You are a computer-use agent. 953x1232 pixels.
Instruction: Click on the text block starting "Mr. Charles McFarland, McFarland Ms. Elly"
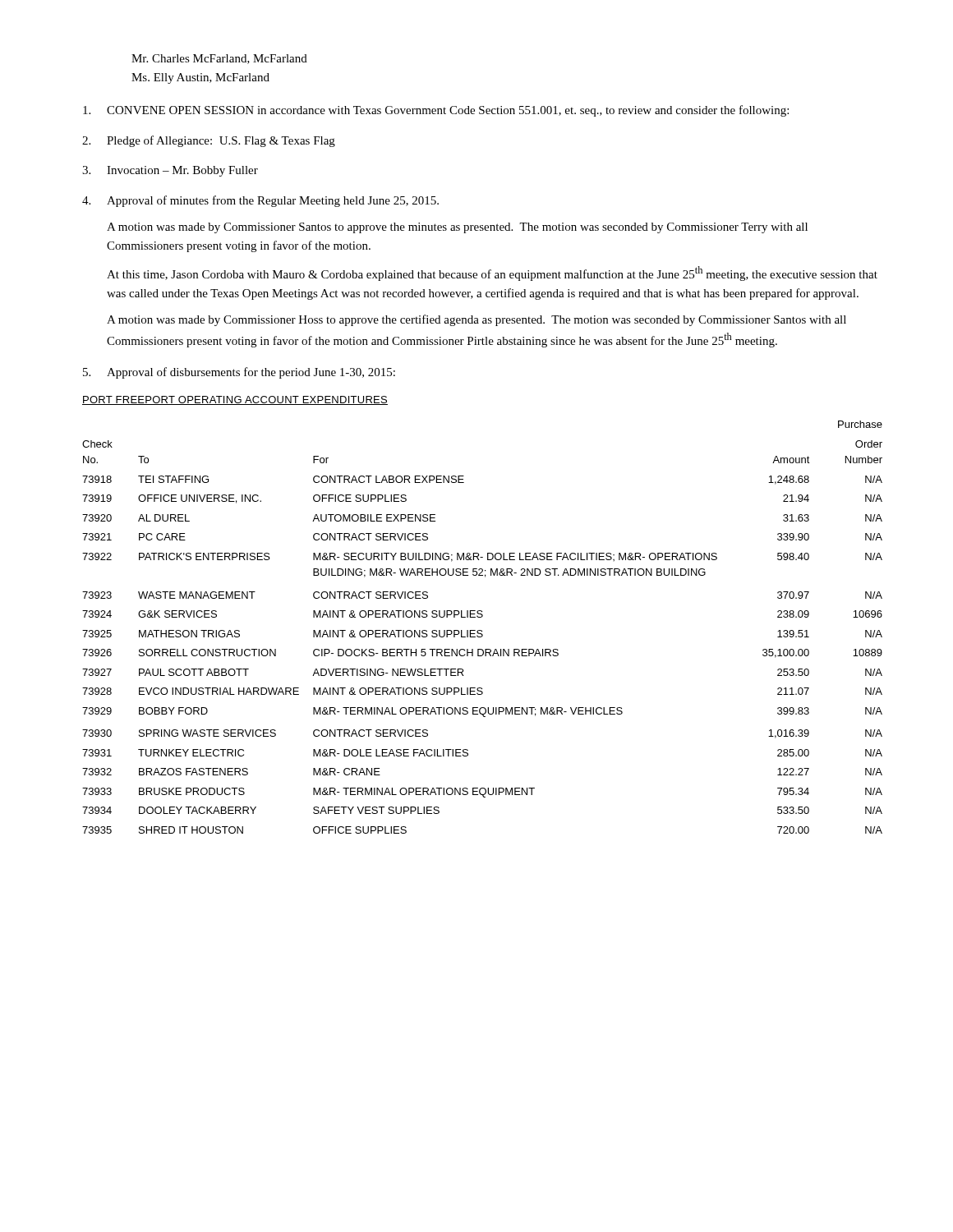[219, 68]
